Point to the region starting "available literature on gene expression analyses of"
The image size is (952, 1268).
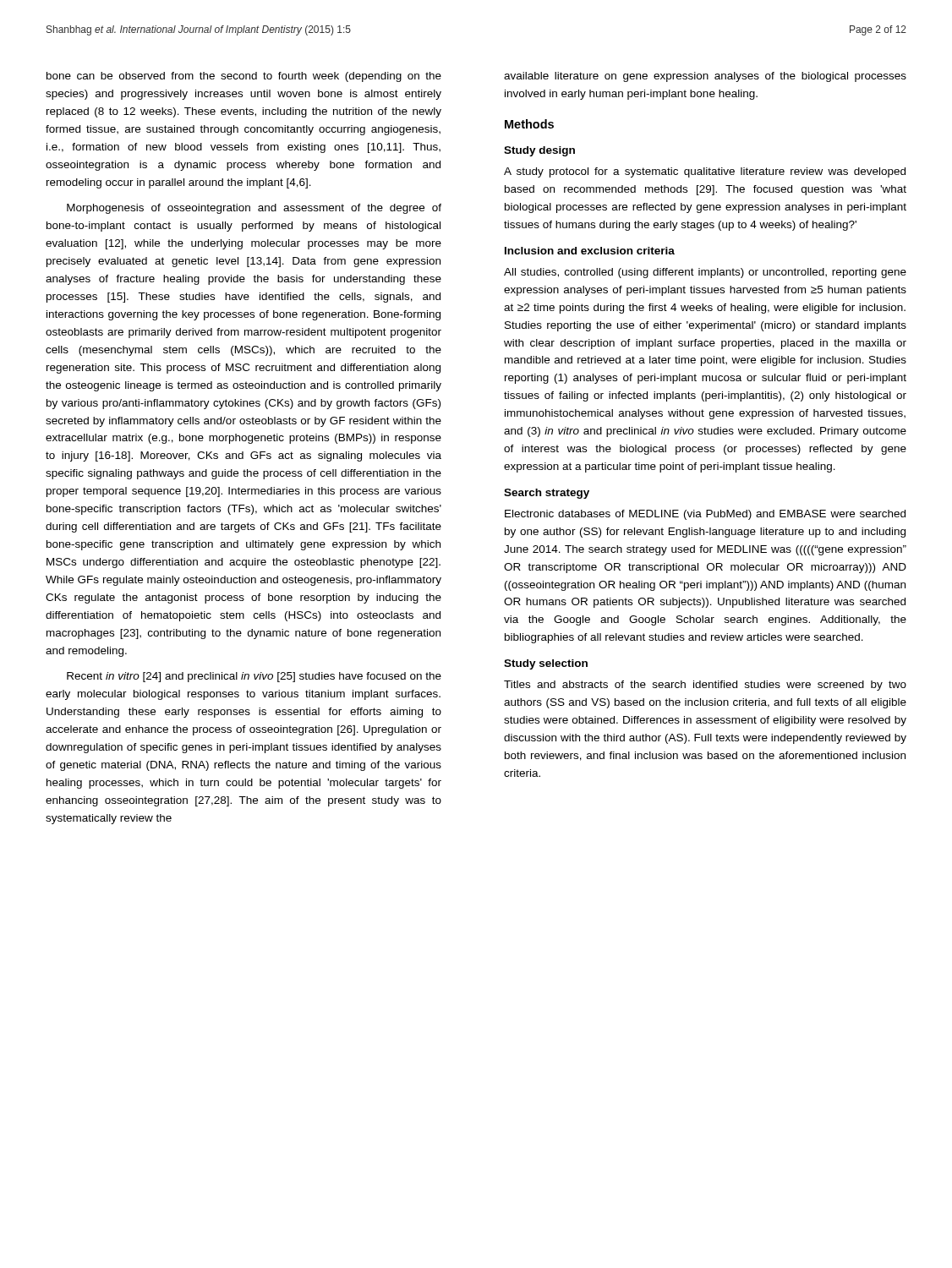pyautogui.click(x=705, y=85)
